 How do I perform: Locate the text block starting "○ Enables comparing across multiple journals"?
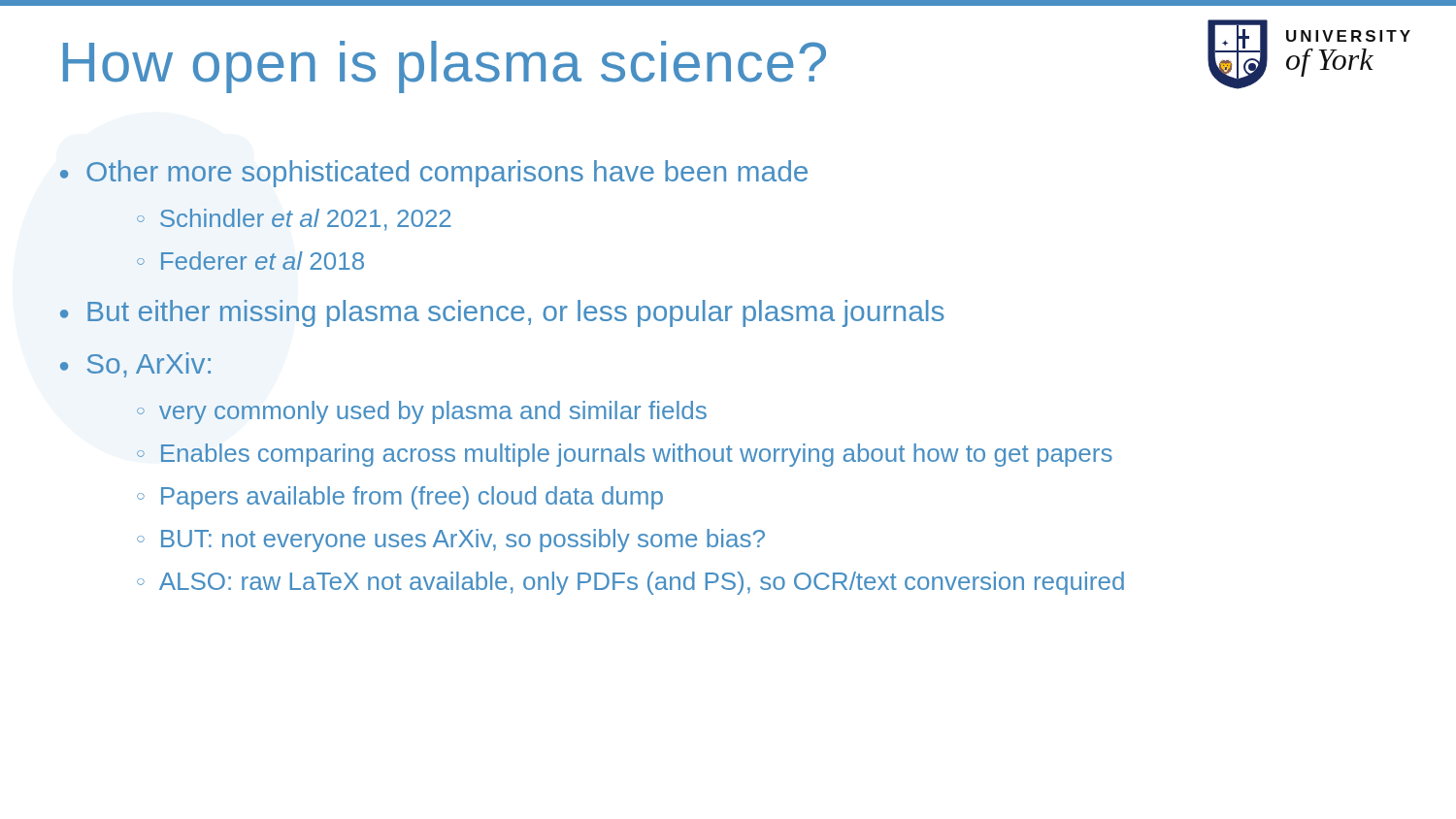pos(767,454)
